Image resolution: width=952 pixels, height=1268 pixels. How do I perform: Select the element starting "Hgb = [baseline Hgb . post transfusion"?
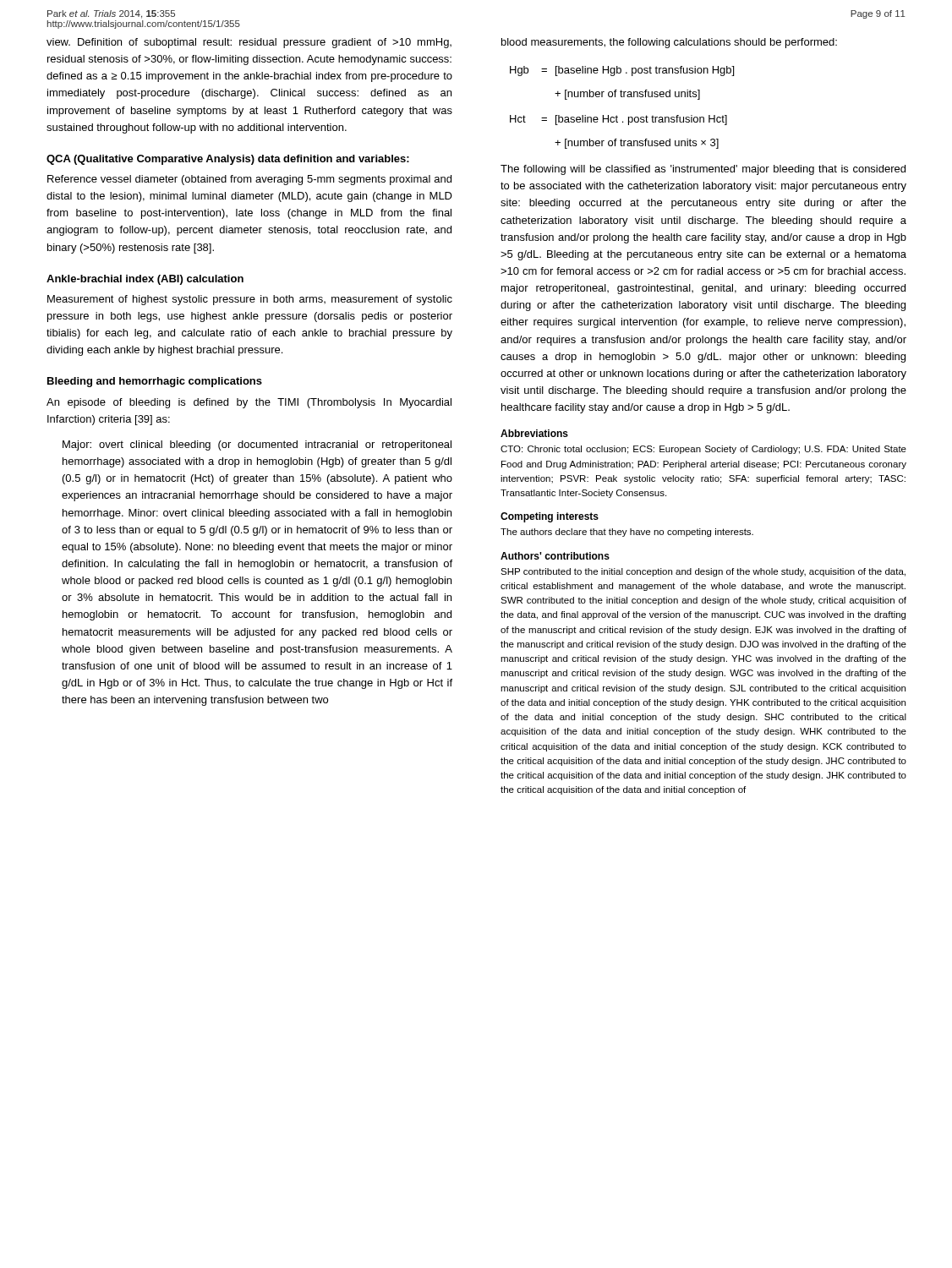click(x=708, y=107)
